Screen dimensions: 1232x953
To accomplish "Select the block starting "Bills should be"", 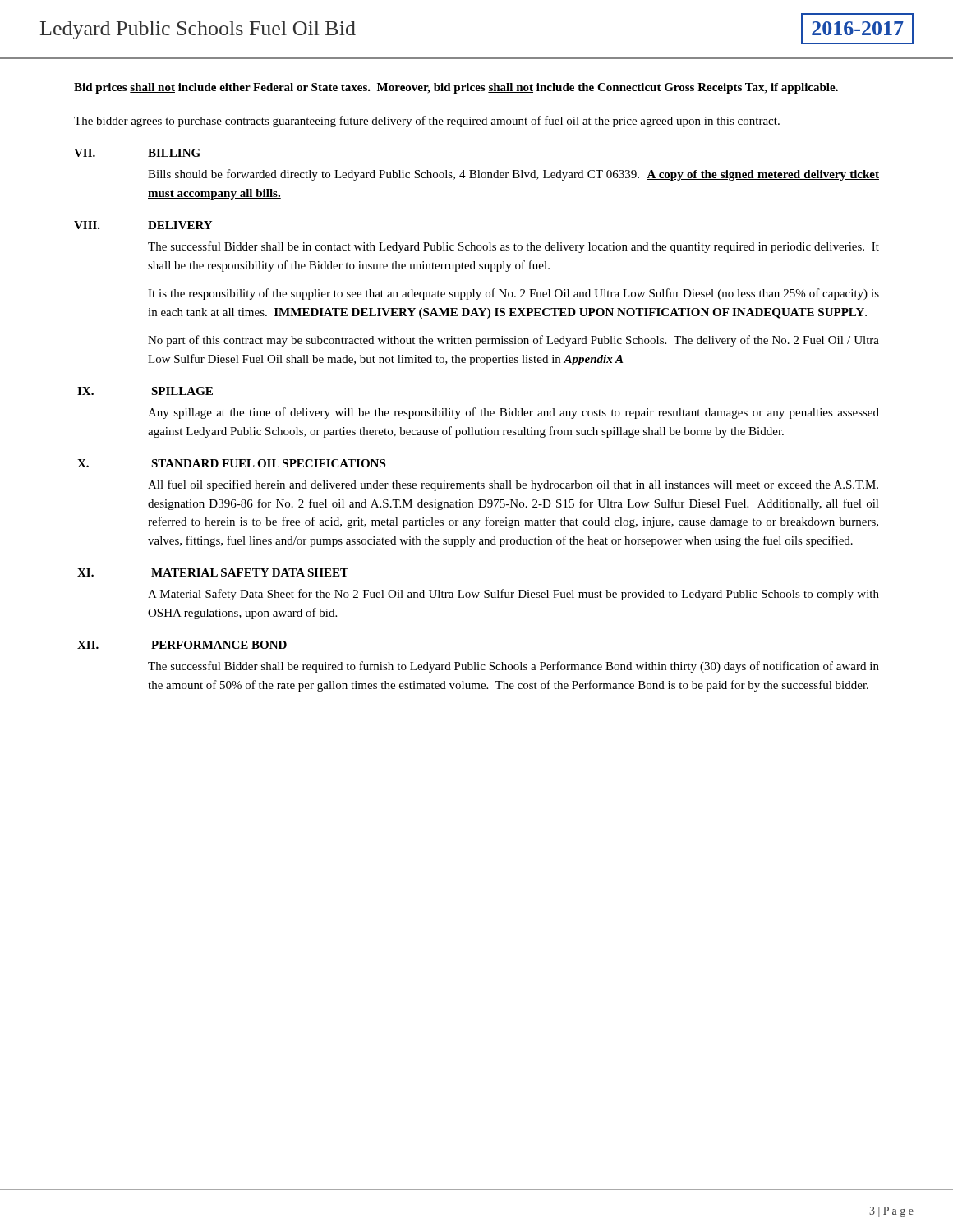I will tap(513, 184).
